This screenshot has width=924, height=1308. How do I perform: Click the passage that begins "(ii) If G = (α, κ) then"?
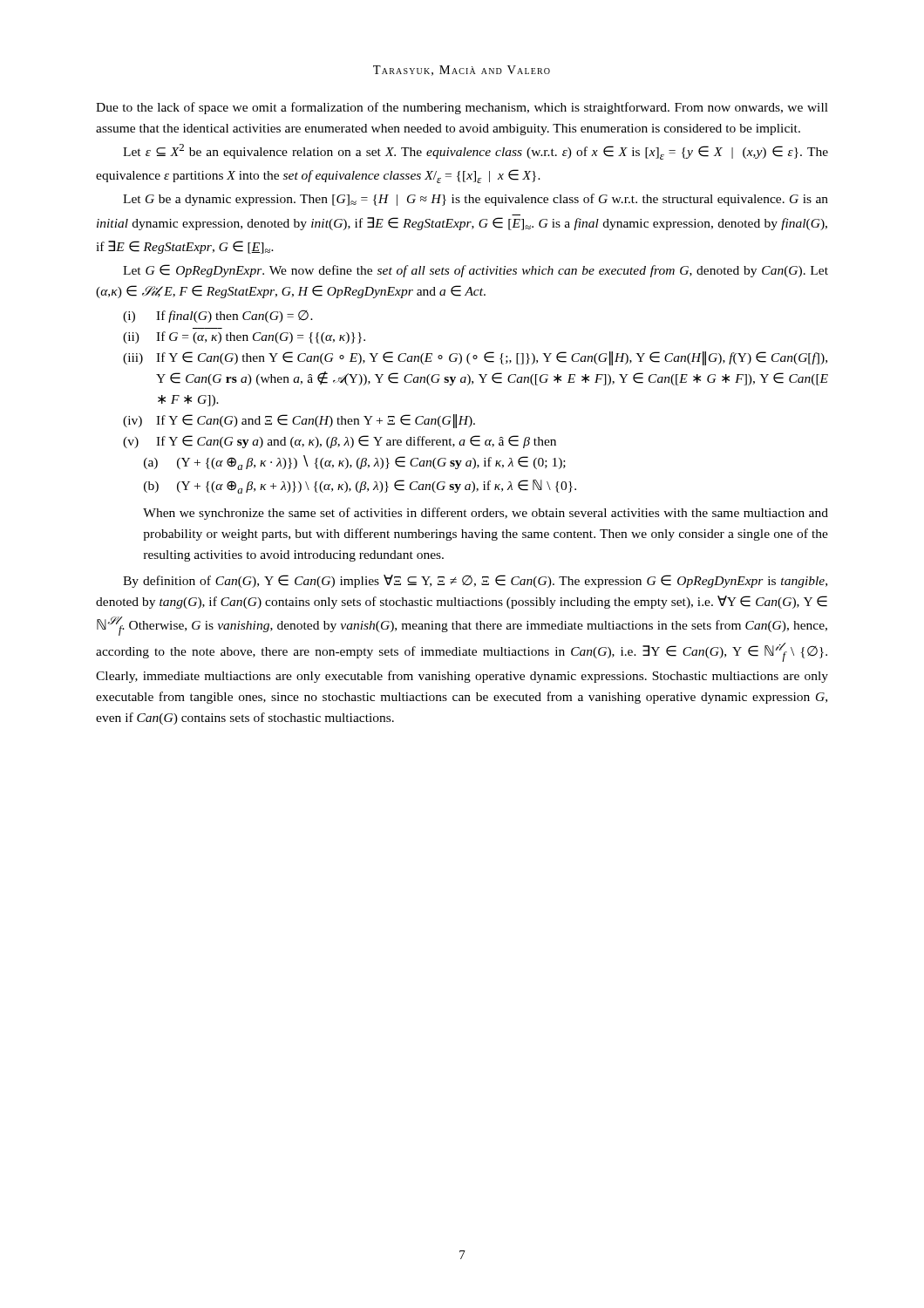244,337
